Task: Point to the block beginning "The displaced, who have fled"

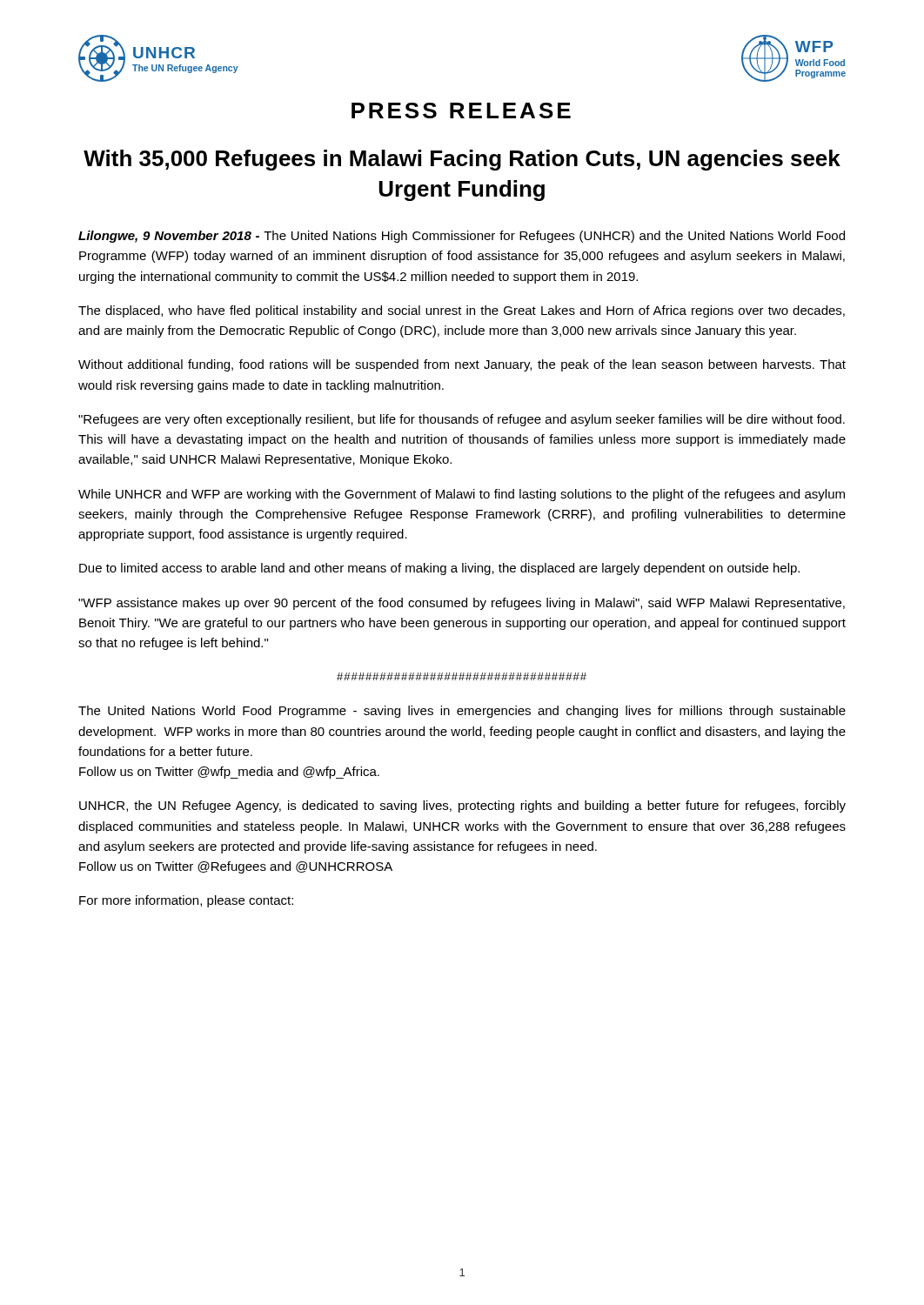Action: tap(462, 320)
